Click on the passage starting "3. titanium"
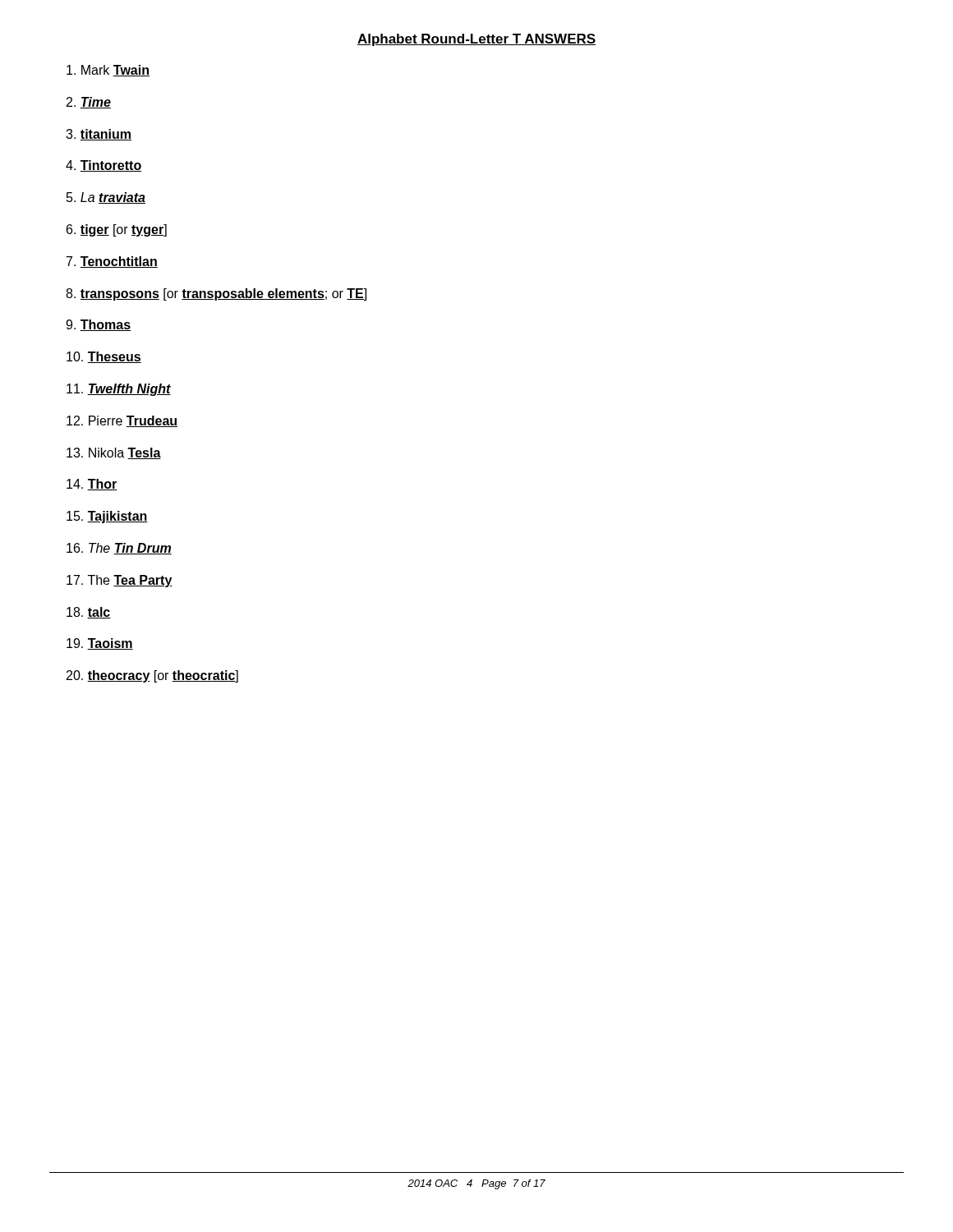The image size is (953, 1232). [x=99, y=134]
